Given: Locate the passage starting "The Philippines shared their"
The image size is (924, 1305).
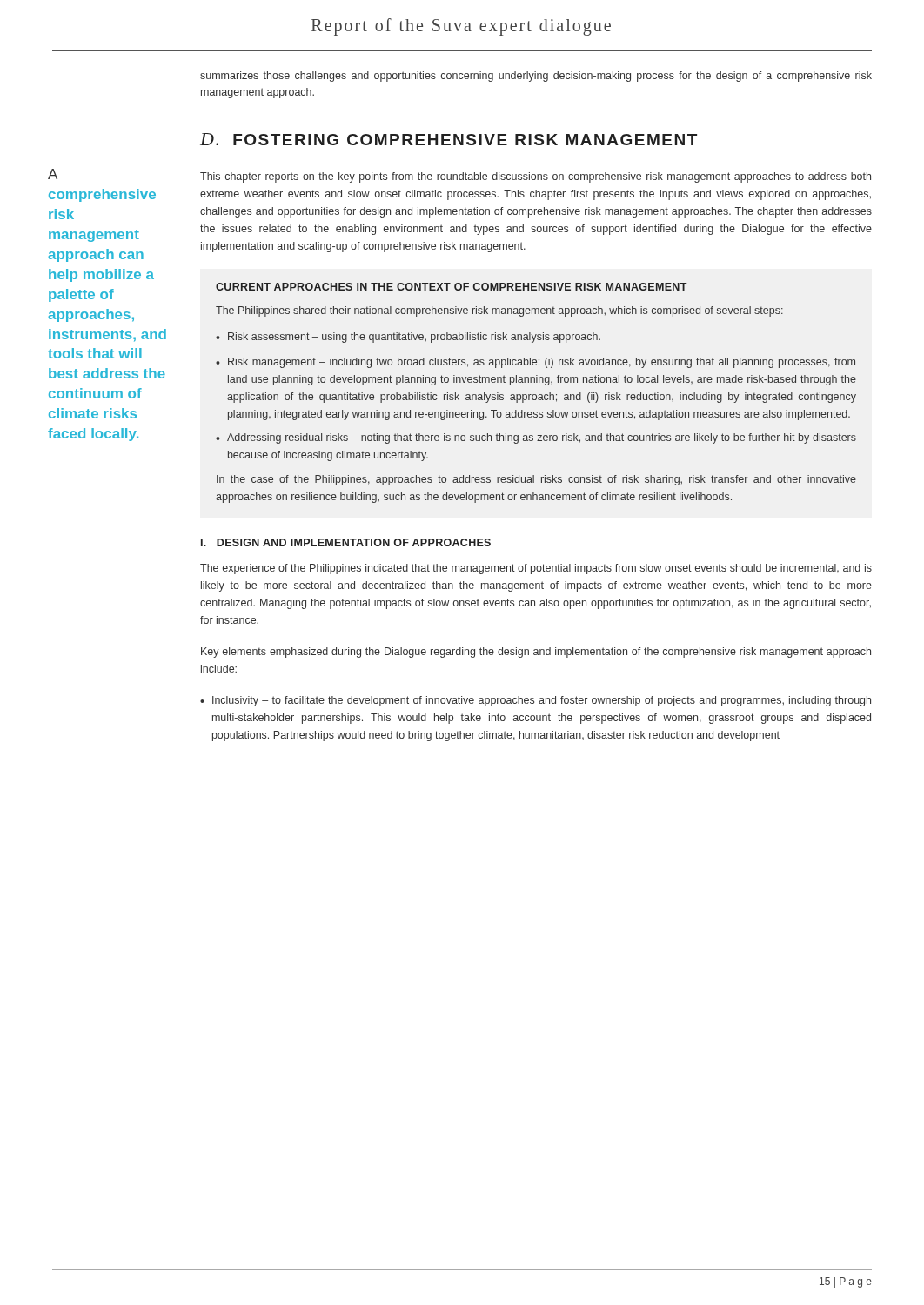Looking at the screenshot, I should pos(500,310).
